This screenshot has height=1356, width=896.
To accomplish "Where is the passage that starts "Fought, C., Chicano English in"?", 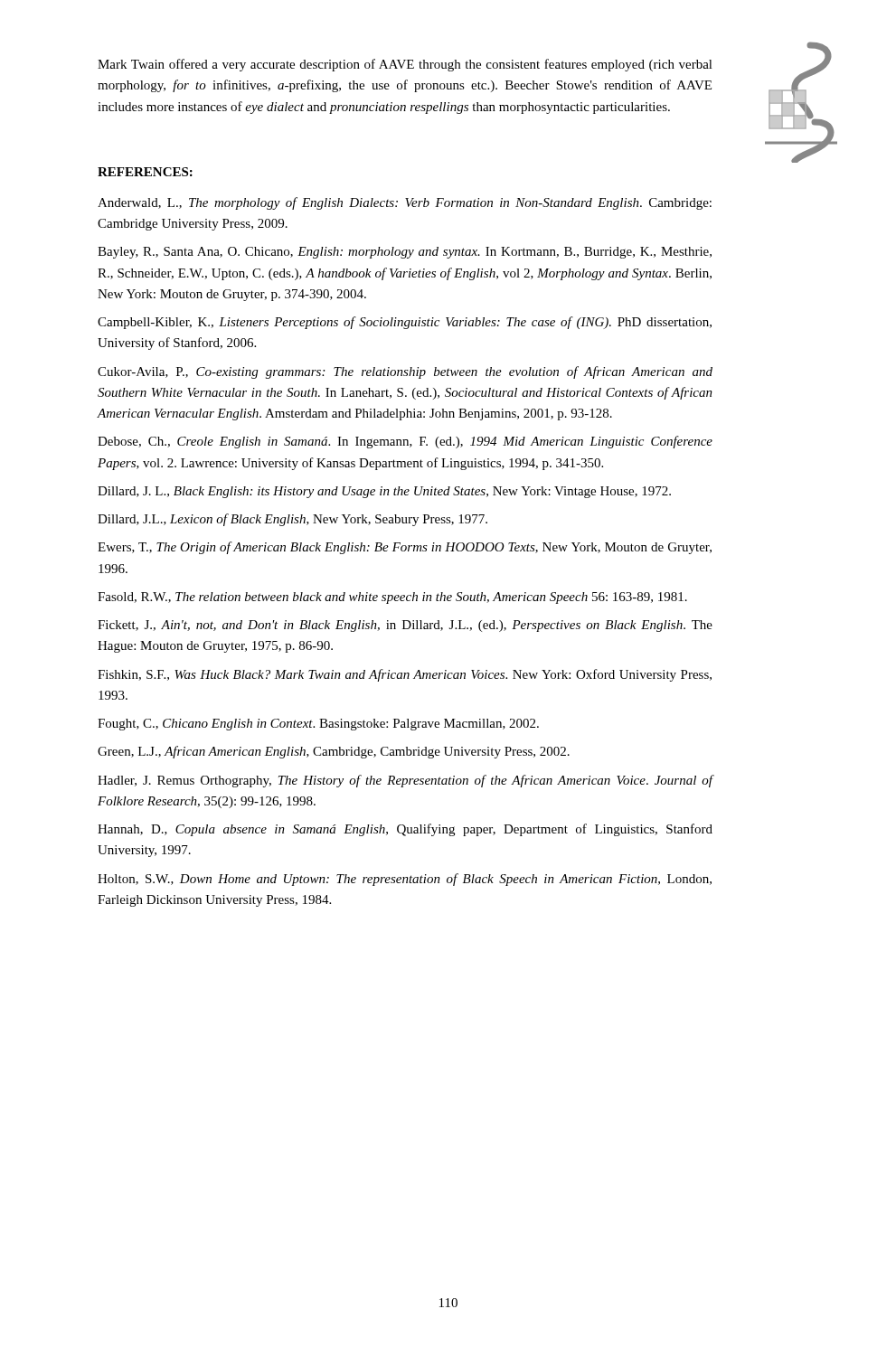I will (x=319, y=723).
